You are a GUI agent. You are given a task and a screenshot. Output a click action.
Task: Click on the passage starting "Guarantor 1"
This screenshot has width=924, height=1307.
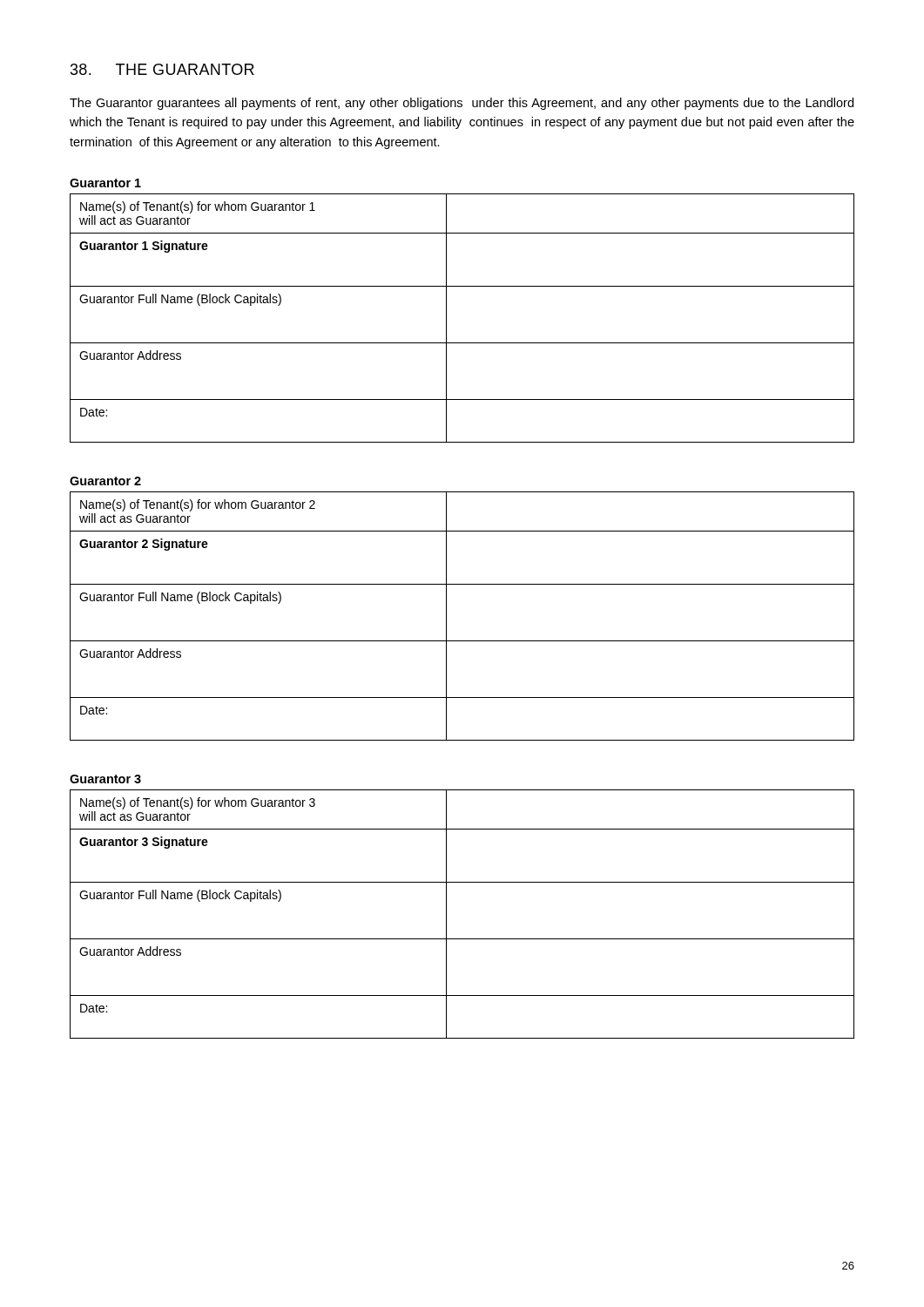pyautogui.click(x=105, y=183)
